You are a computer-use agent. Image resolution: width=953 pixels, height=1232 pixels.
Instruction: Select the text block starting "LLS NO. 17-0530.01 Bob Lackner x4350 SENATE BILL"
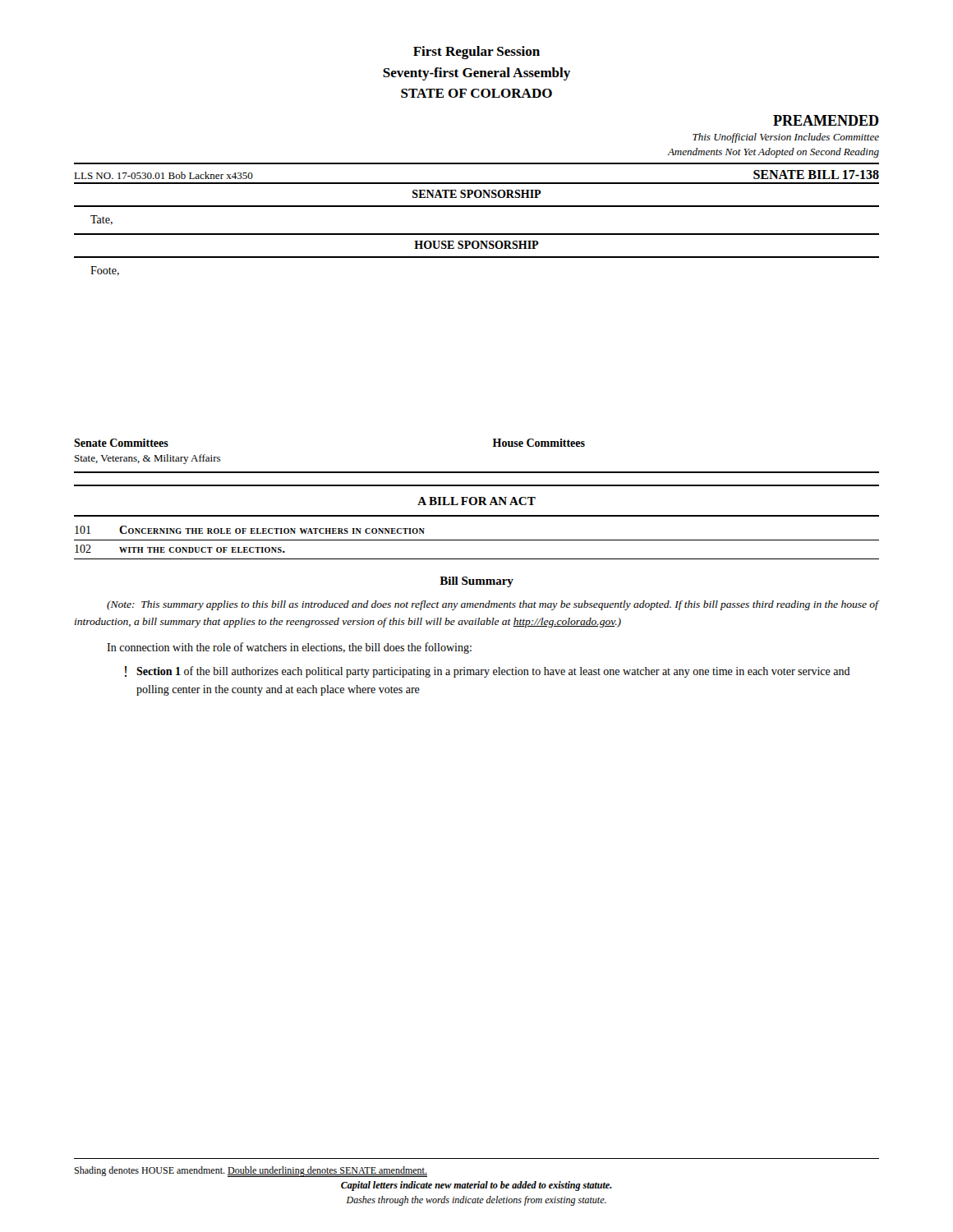click(x=476, y=175)
